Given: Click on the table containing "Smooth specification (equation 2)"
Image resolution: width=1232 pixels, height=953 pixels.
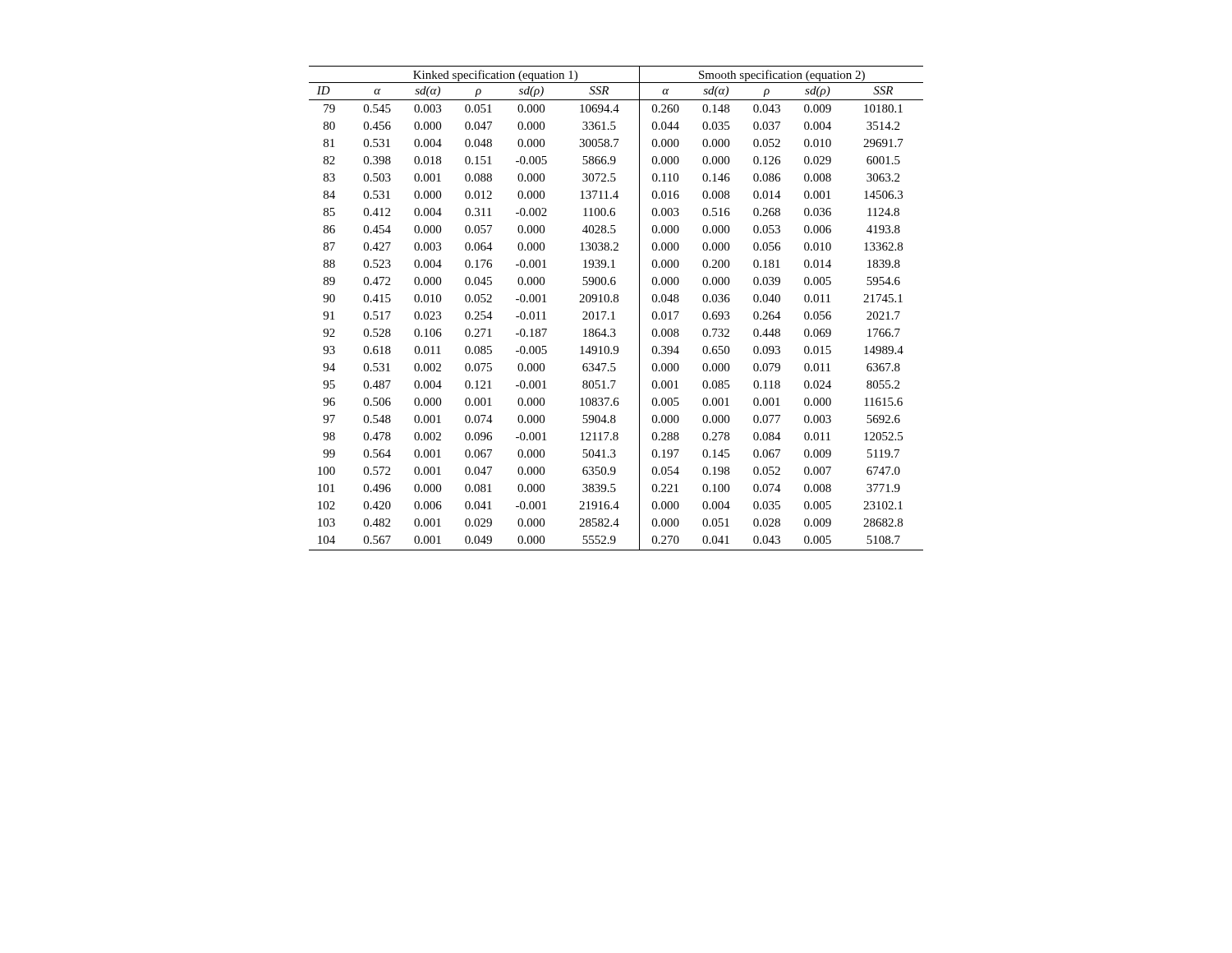Looking at the screenshot, I should pyautogui.click(x=616, y=308).
